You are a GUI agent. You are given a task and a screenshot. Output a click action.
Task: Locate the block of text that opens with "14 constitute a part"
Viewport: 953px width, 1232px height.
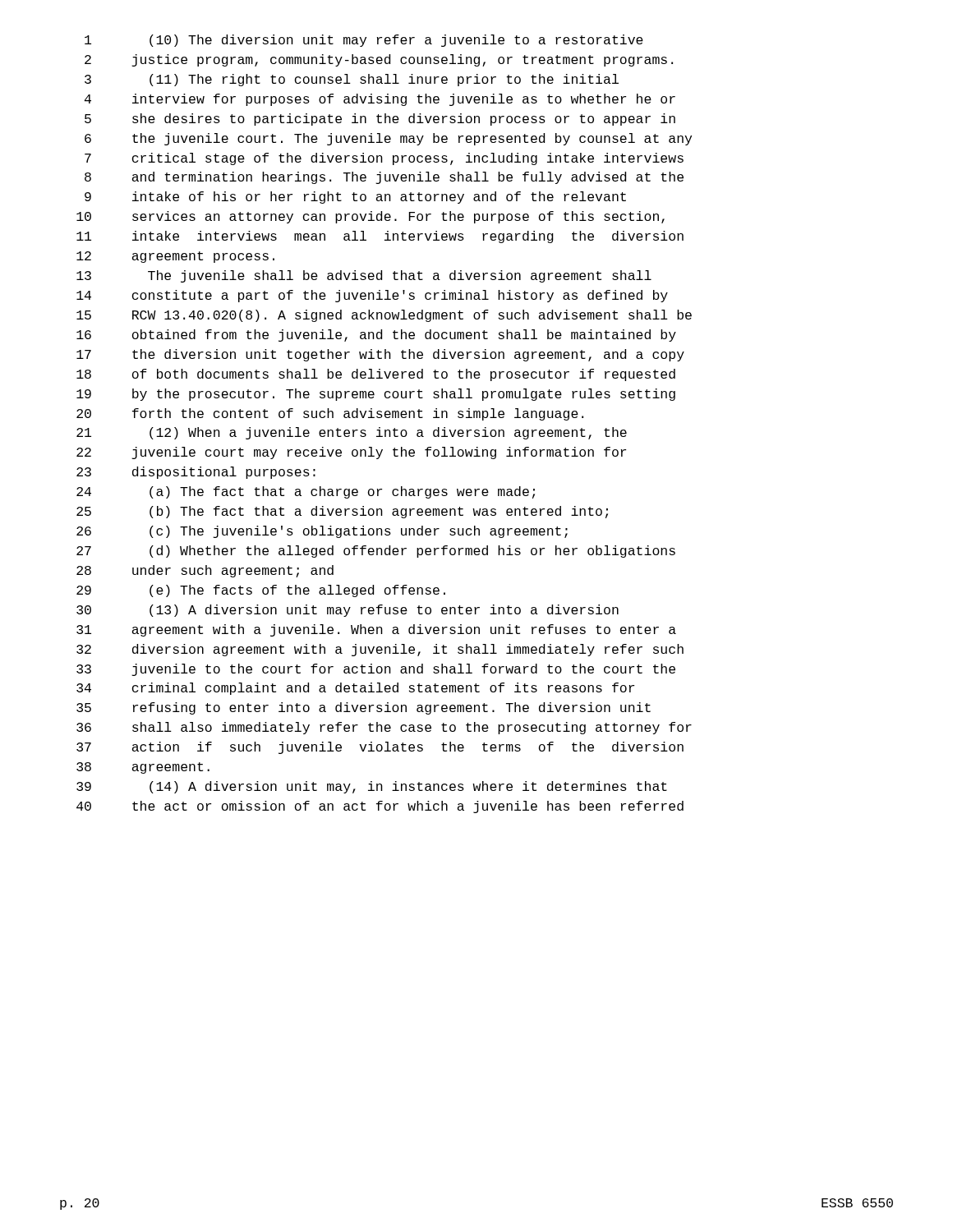click(x=476, y=296)
